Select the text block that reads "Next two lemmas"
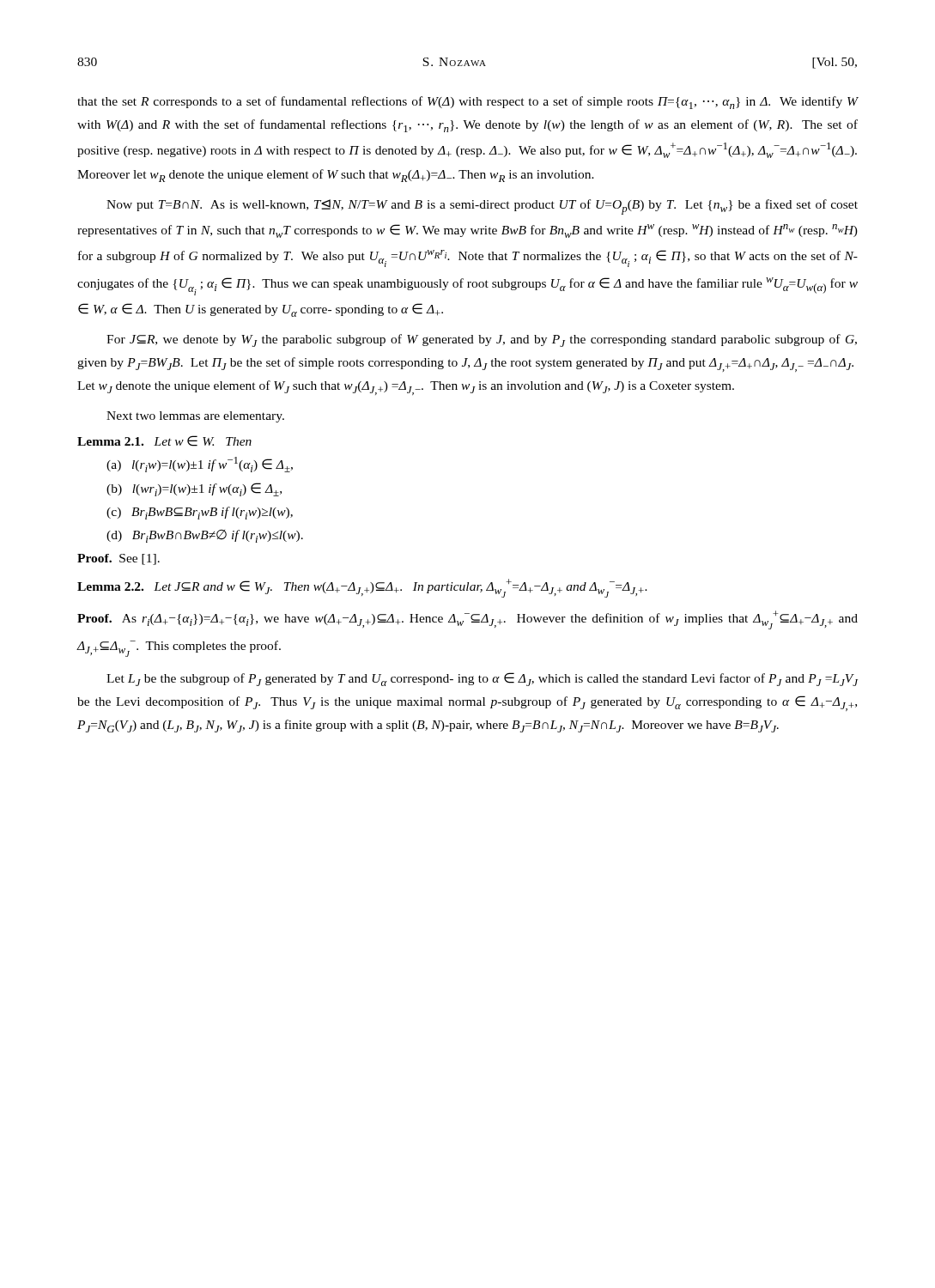The width and height of the screenshot is (935, 1288). (195, 417)
